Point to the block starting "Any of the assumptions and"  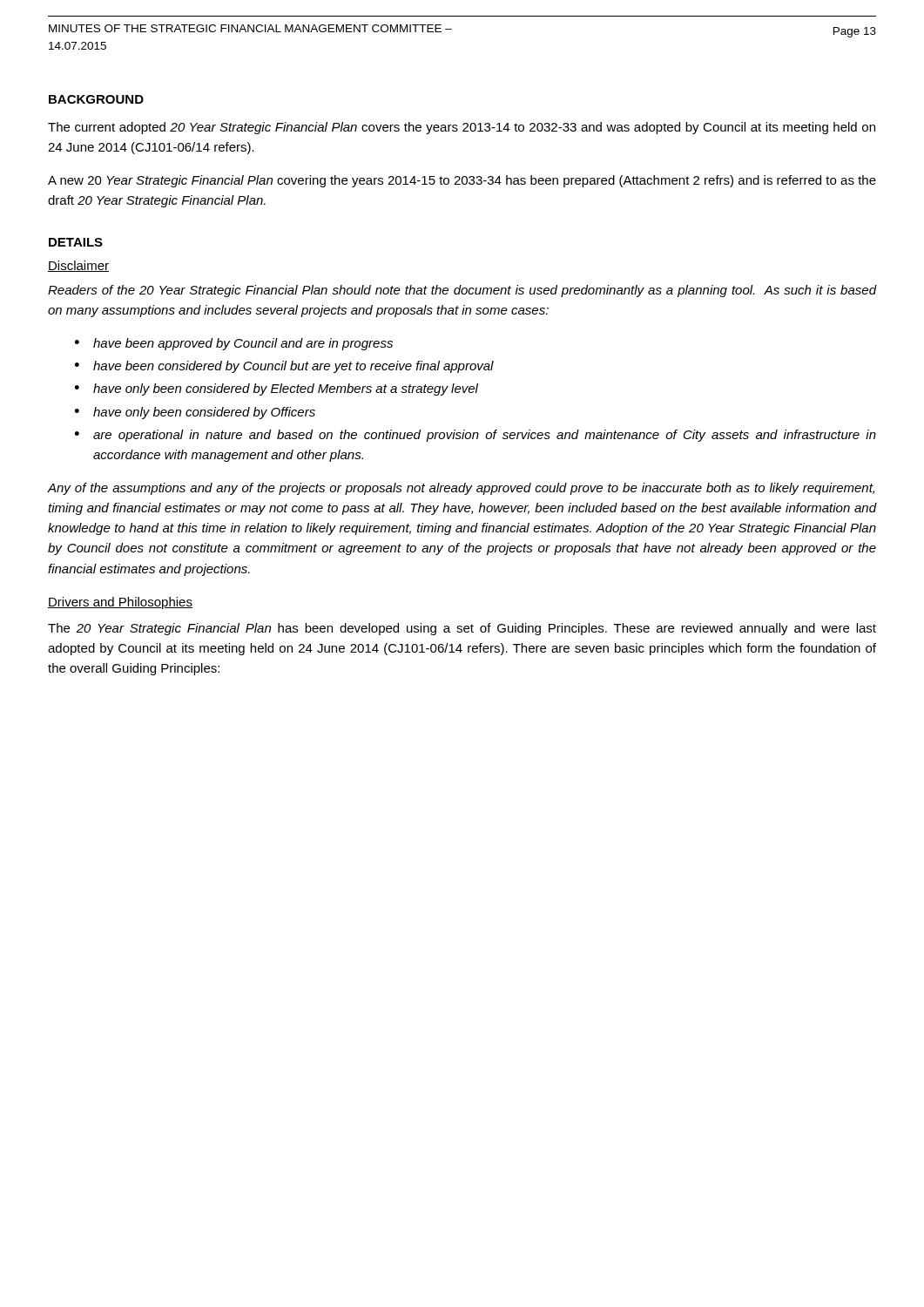coord(462,528)
